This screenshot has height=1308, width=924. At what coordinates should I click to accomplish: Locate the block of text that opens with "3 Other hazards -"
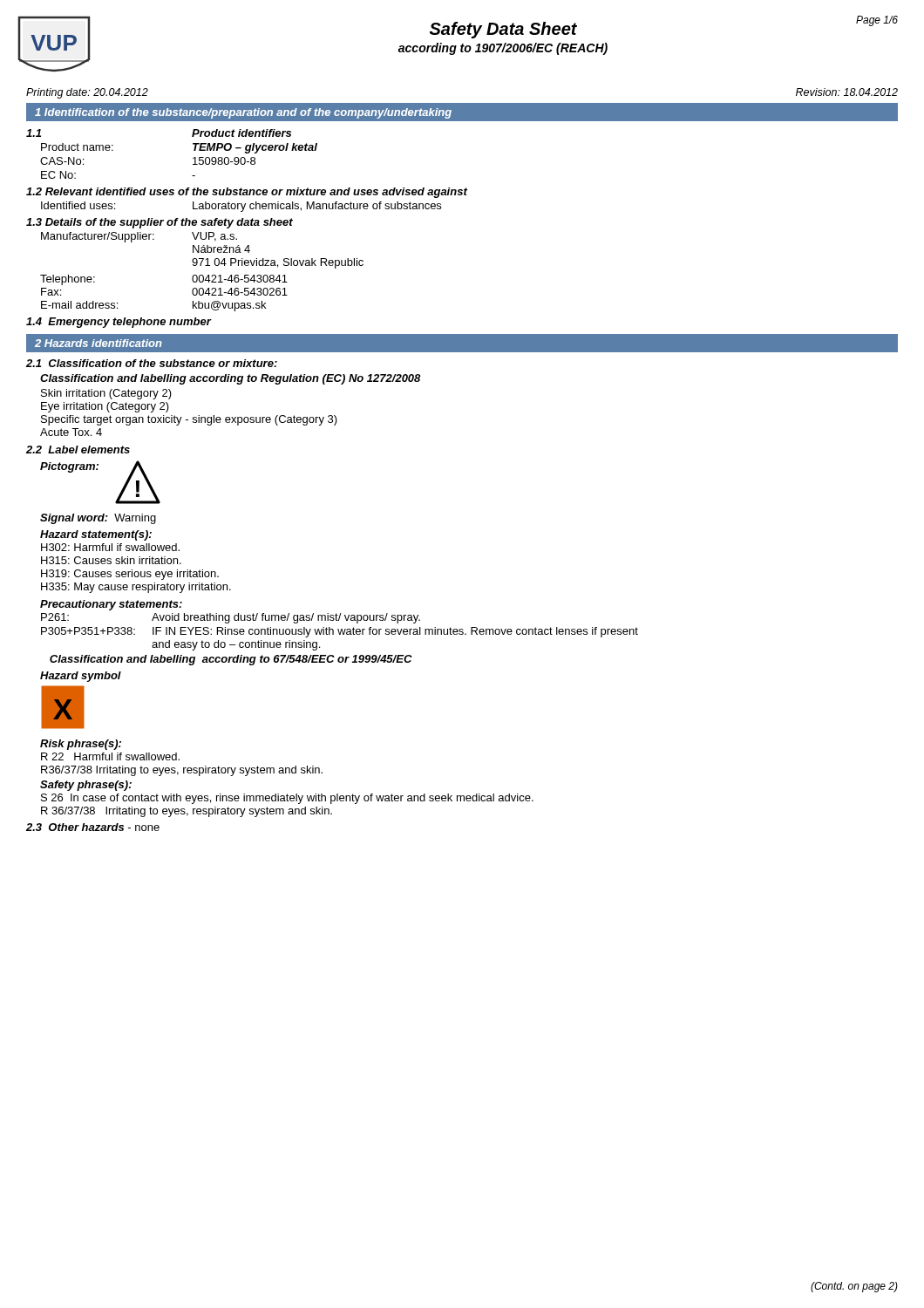pos(93,827)
